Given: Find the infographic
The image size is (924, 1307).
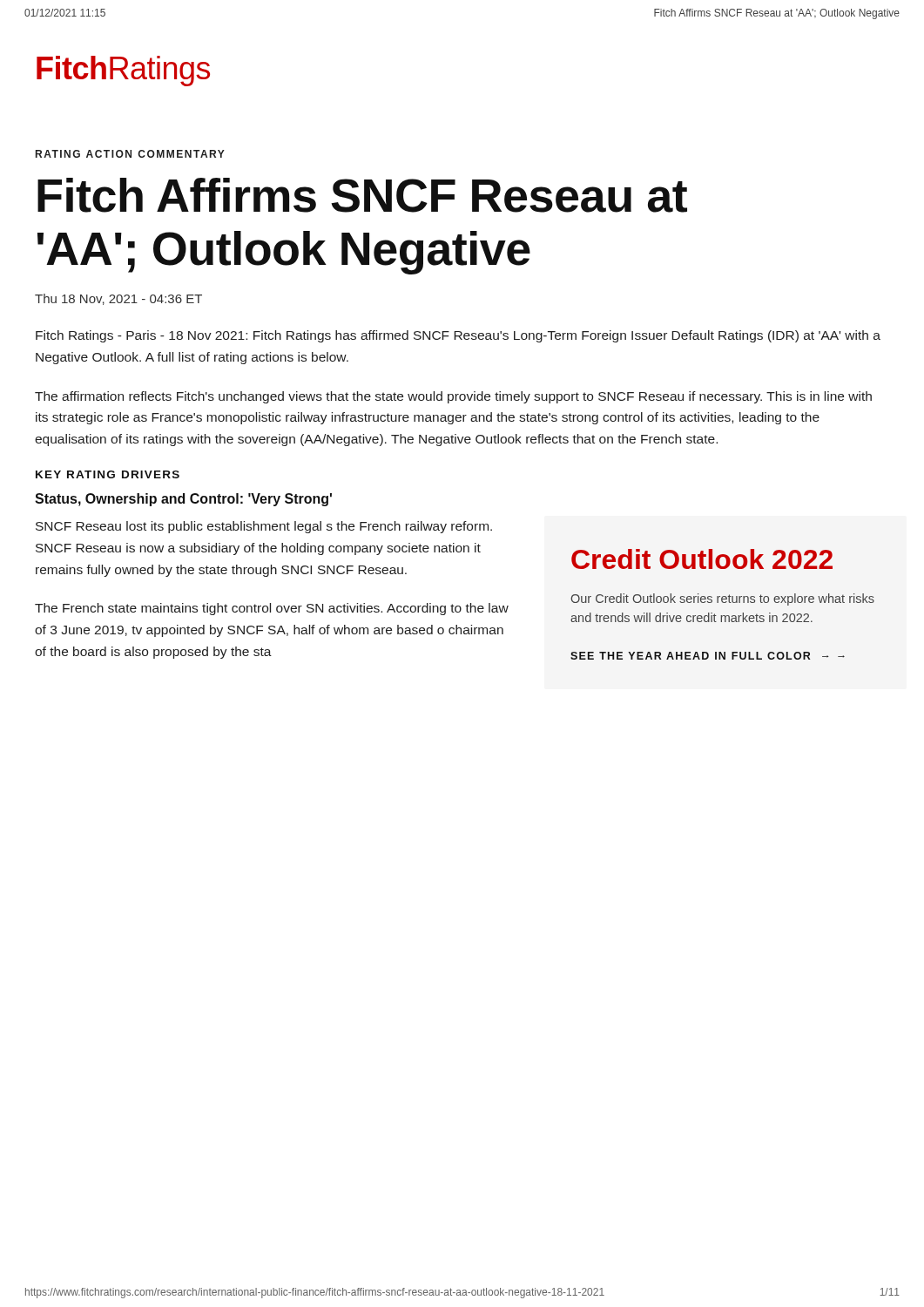Looking at the screenshot, I should pyautogui.click(x=725, y=602).
